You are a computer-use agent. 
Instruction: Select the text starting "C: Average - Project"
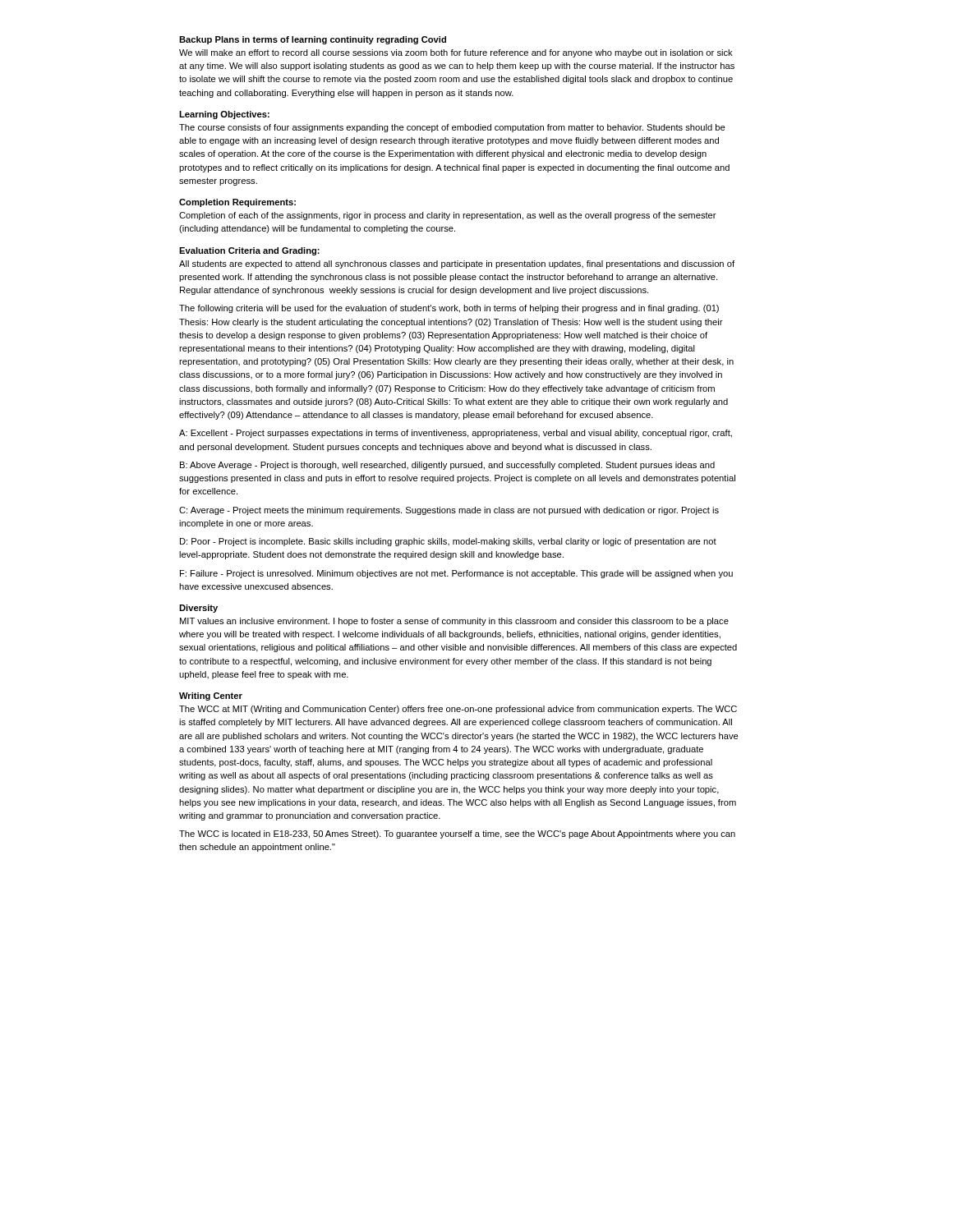click(449, 516)
